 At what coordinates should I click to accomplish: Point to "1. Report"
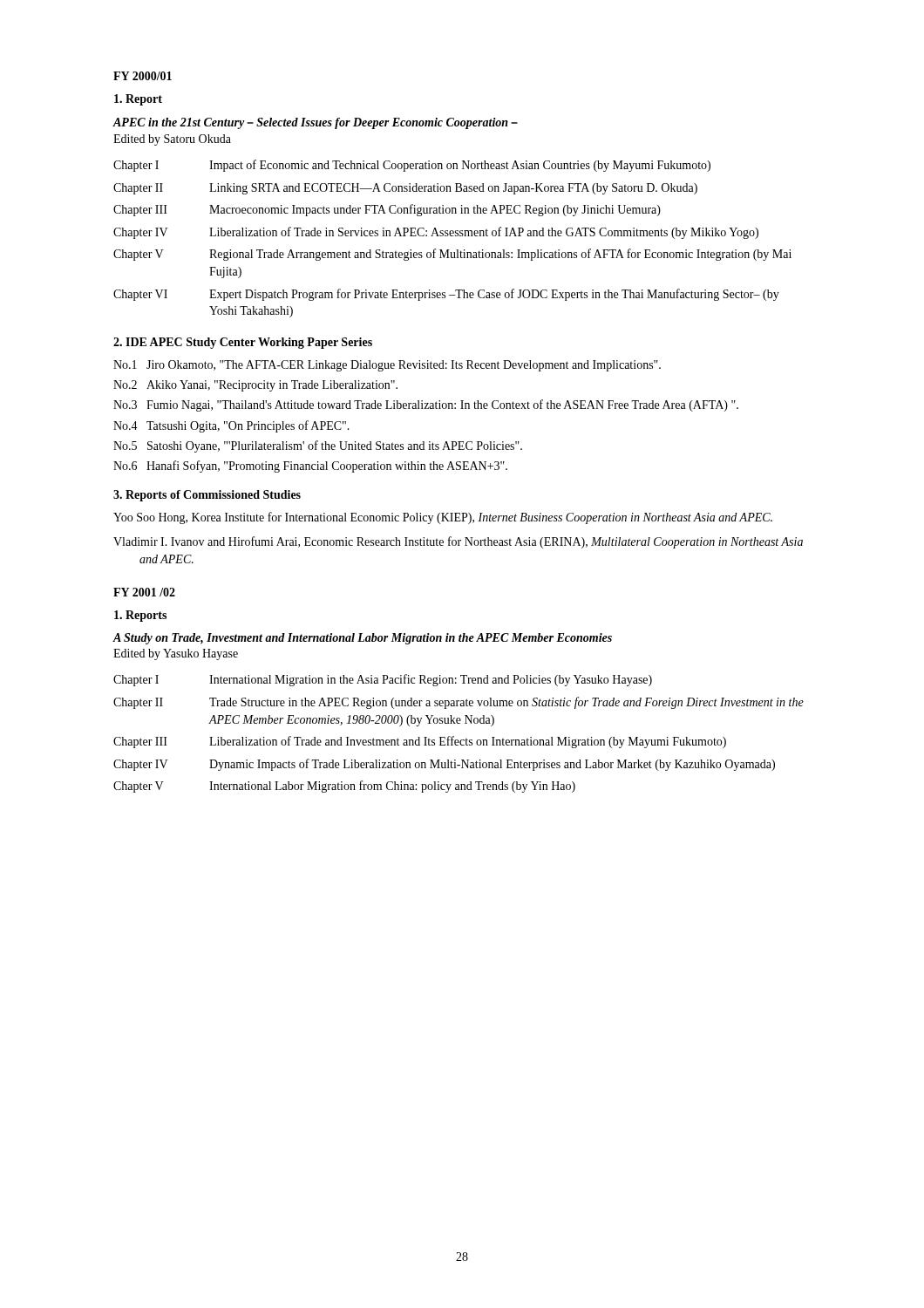[138, 99]
